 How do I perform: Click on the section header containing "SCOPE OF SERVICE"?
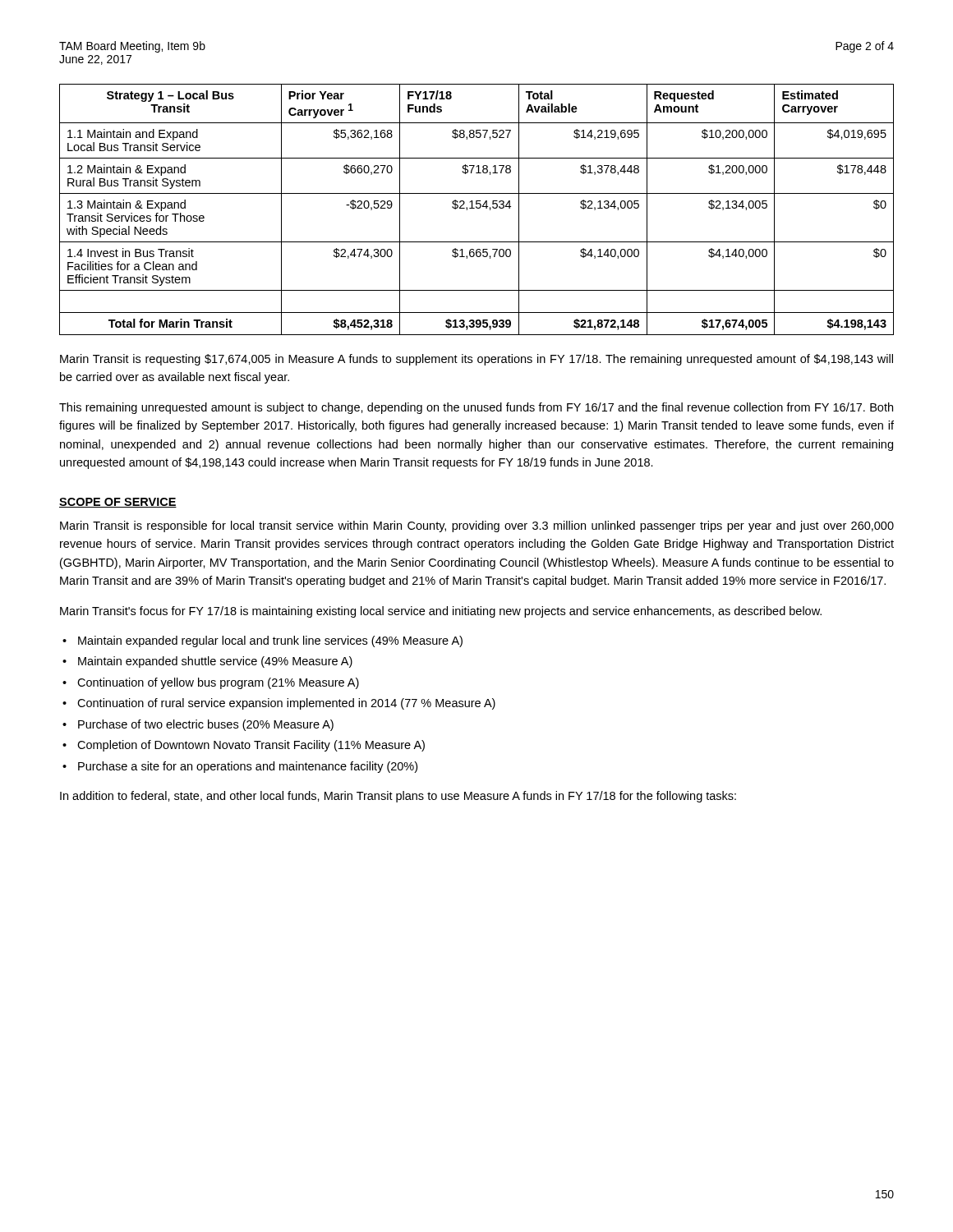click(118, 502)
